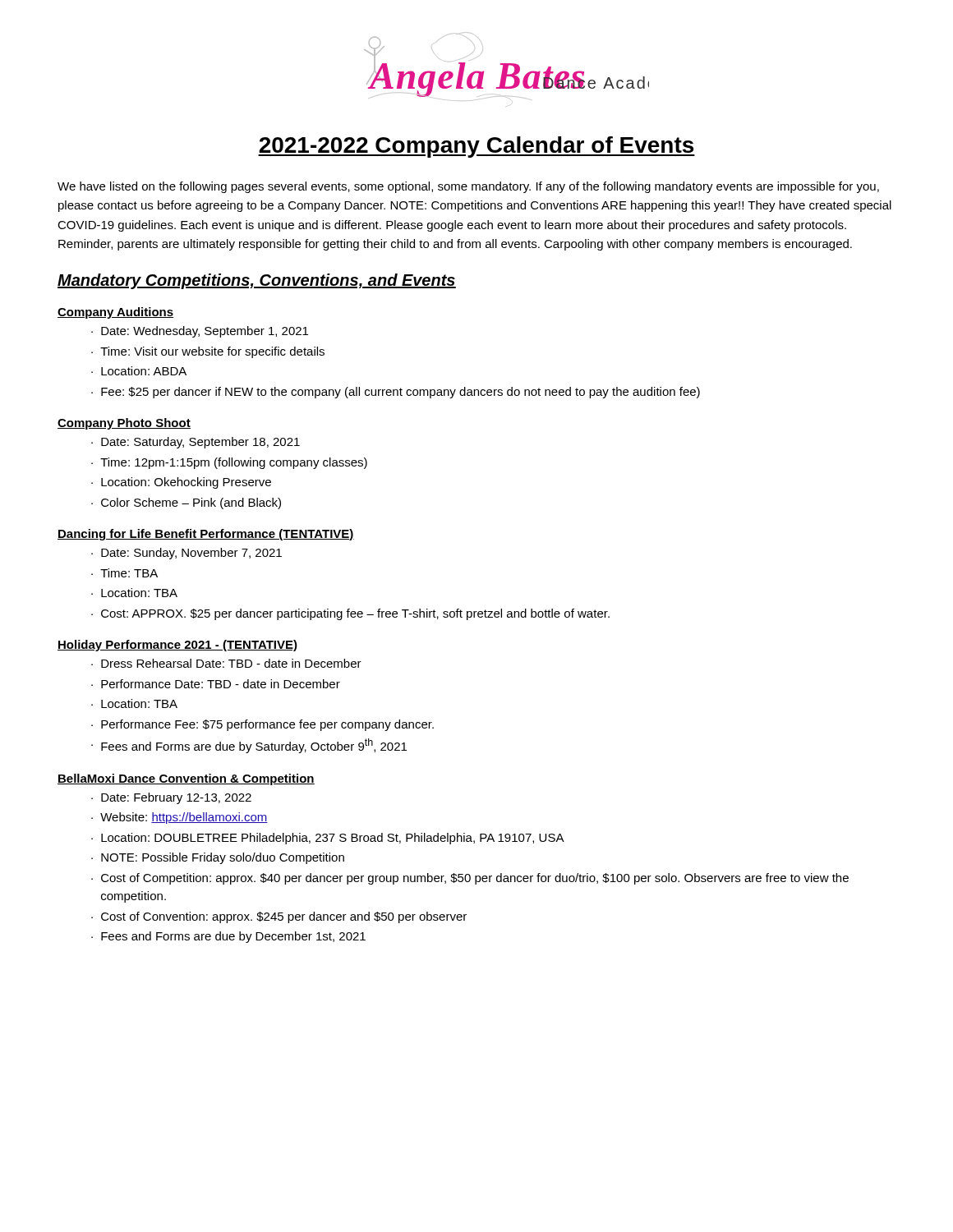
Task: Navigate to the element starting "BellaMoxi Dance Convention &"
Action: pos(186,778)
